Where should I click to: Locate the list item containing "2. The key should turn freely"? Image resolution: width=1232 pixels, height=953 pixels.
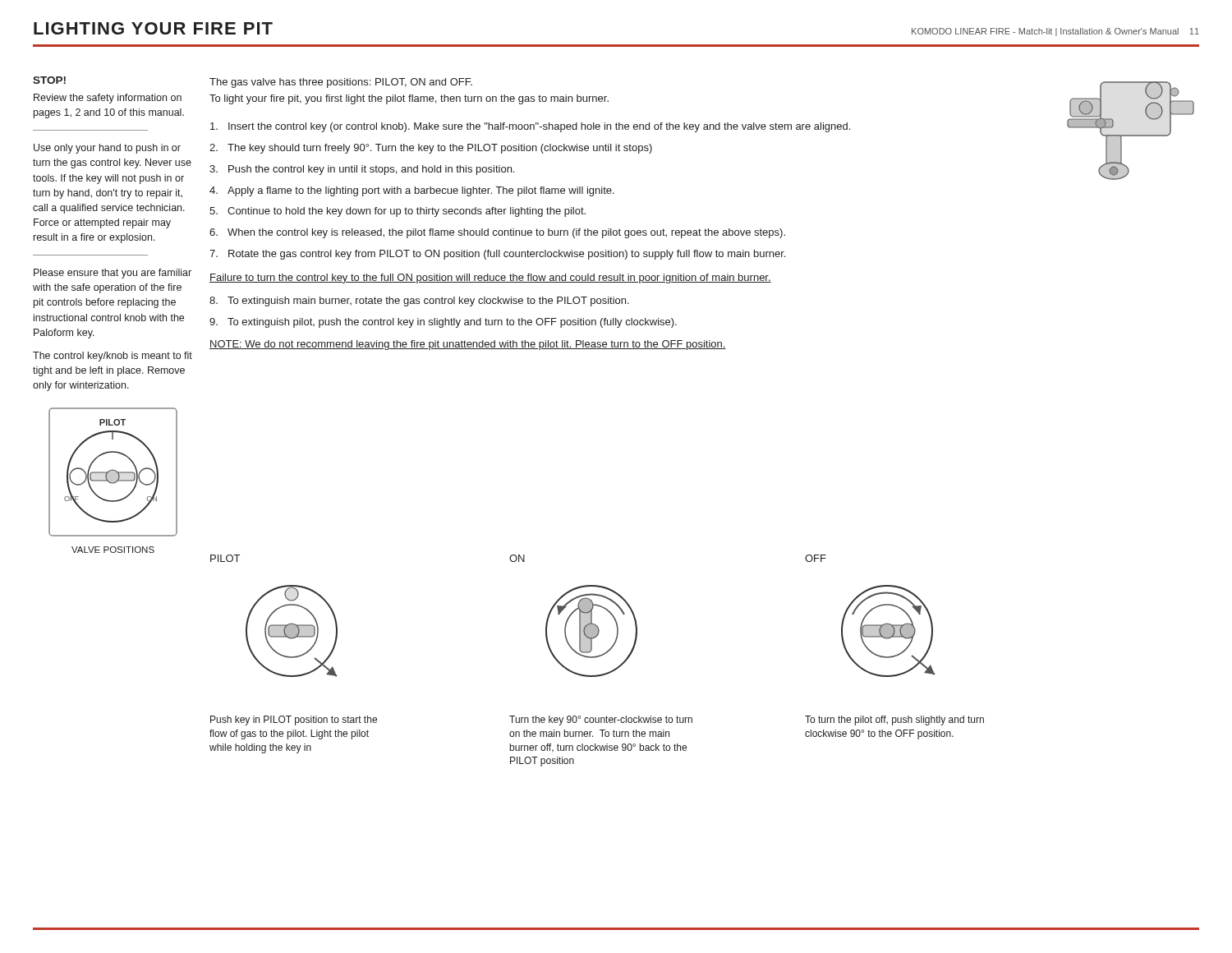click(431, 148)
